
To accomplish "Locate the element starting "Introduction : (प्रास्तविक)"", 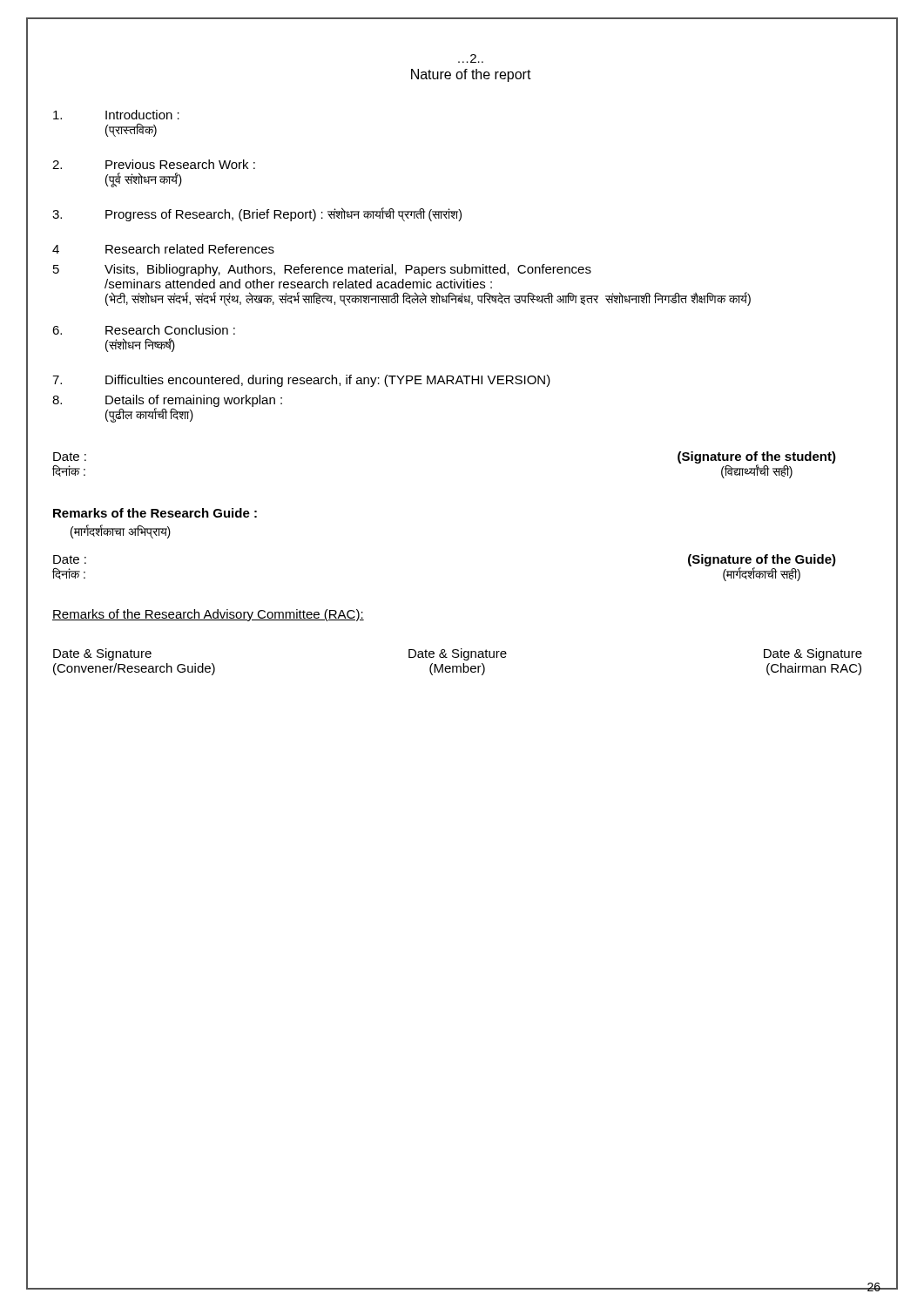I will (x=116, y=115).
